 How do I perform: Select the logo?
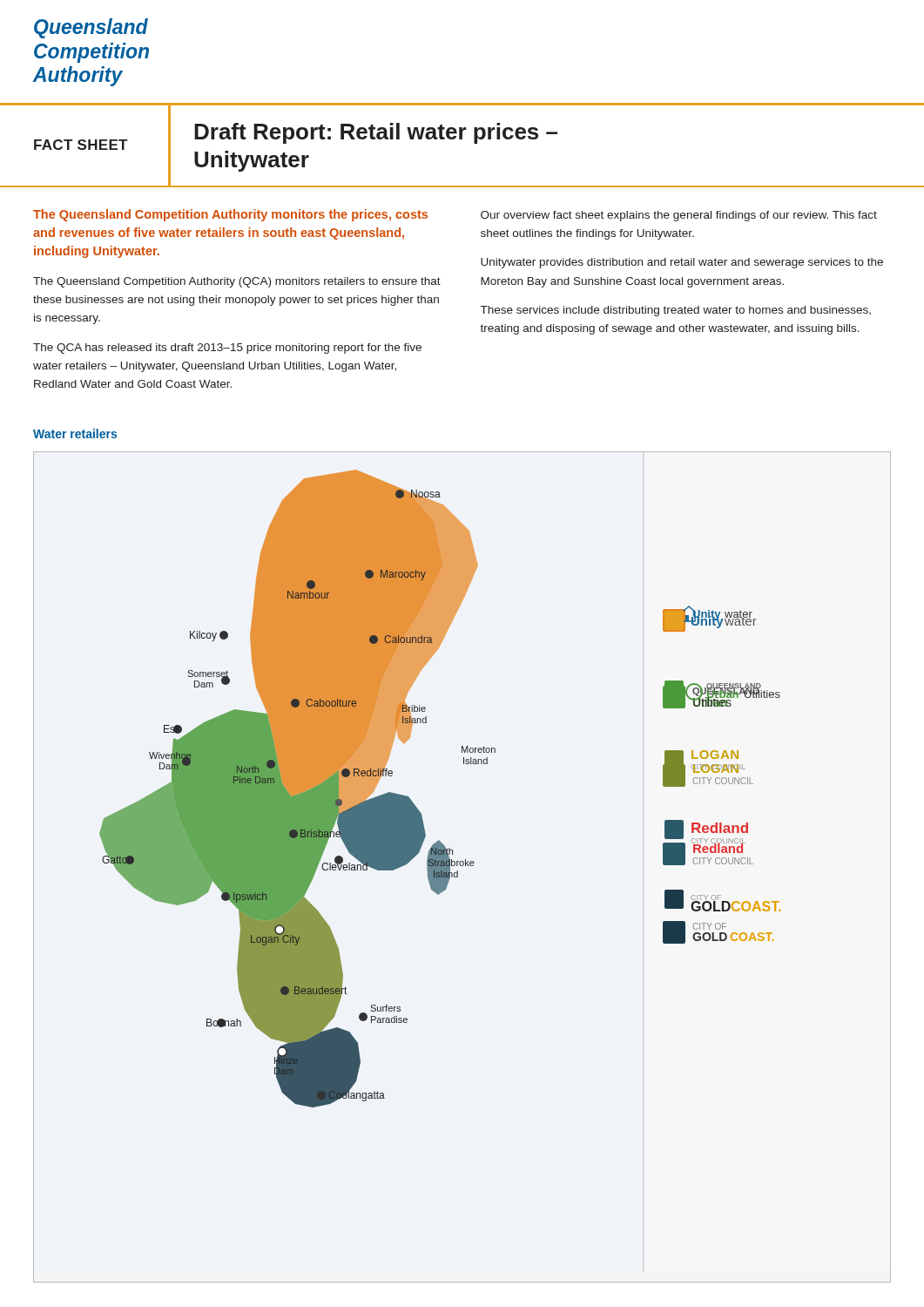coord(116,52)
